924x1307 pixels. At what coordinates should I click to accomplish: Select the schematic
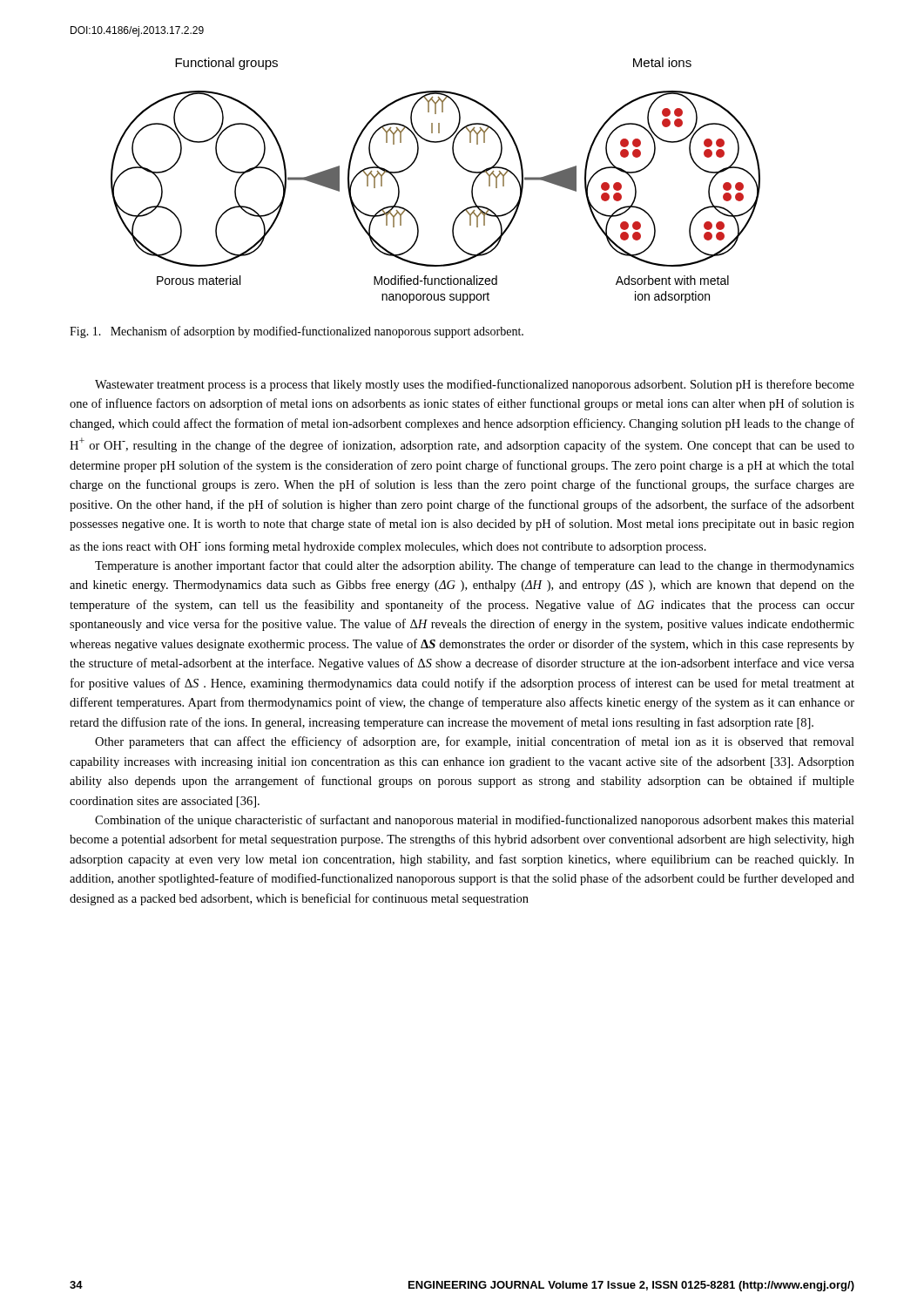point(462,185)
